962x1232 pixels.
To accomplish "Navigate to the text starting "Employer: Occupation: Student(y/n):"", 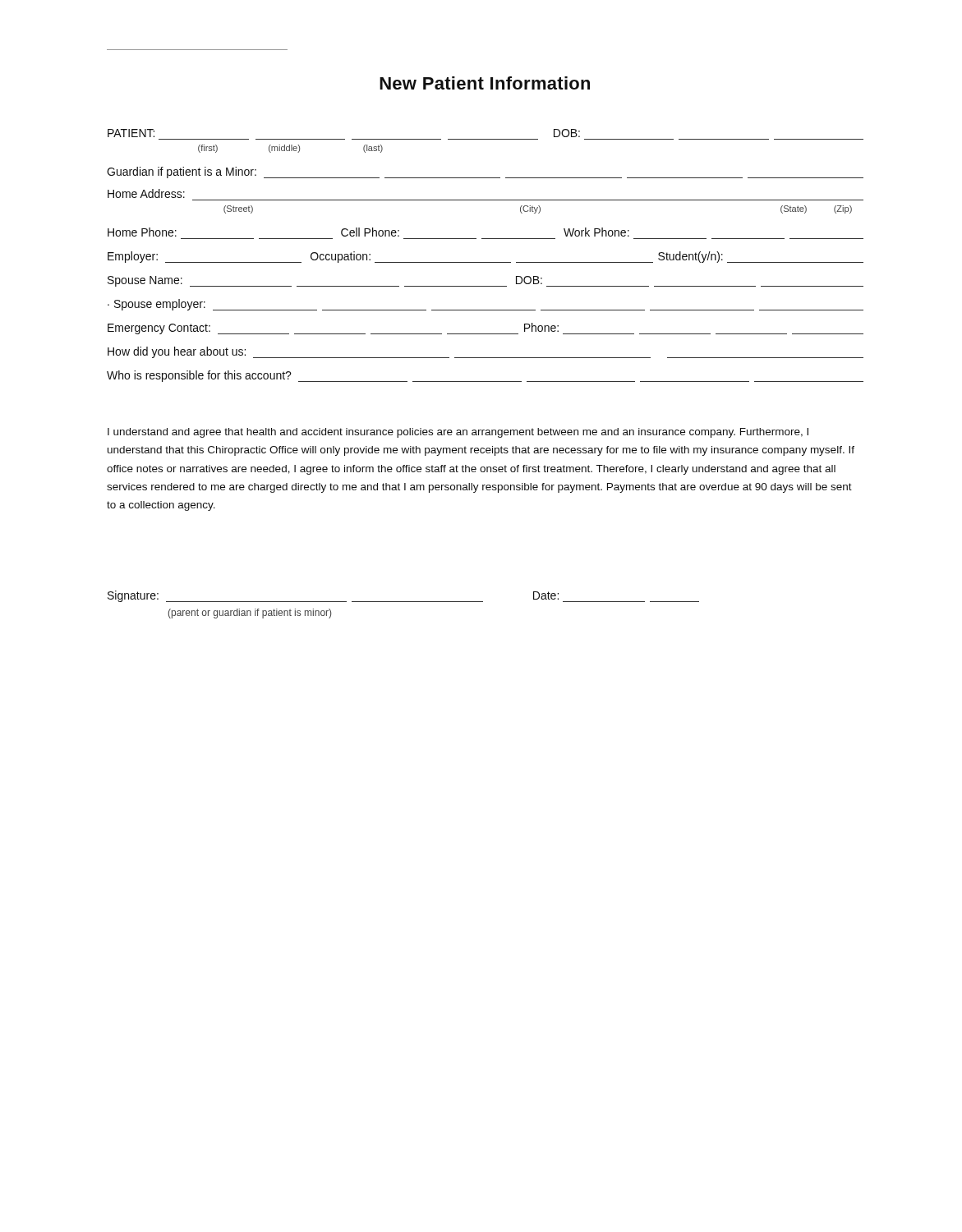I will (485, 256).
